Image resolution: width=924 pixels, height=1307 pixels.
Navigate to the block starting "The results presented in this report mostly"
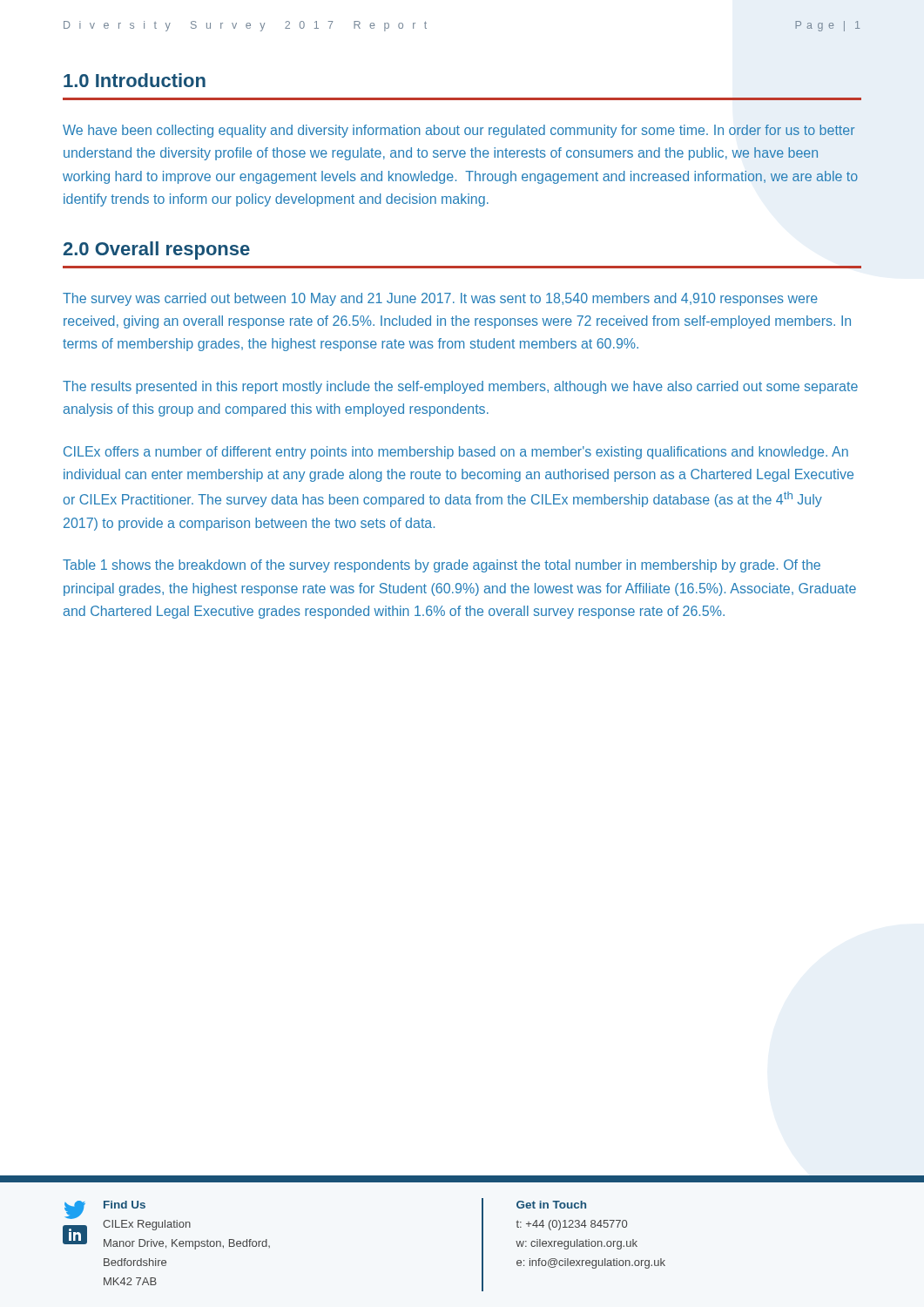[x=460, y=398]
